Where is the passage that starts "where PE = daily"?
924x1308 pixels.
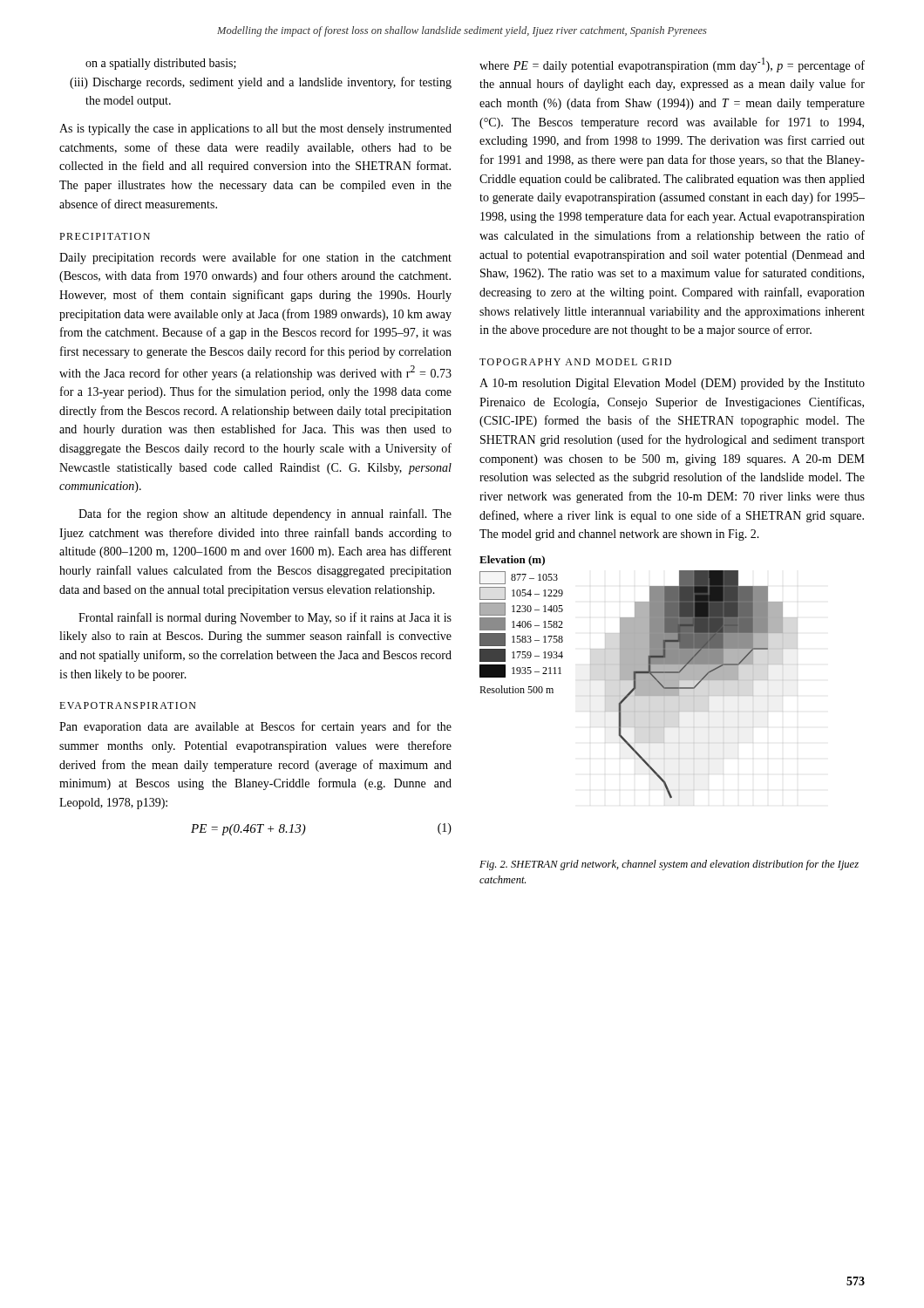[672, 197]
